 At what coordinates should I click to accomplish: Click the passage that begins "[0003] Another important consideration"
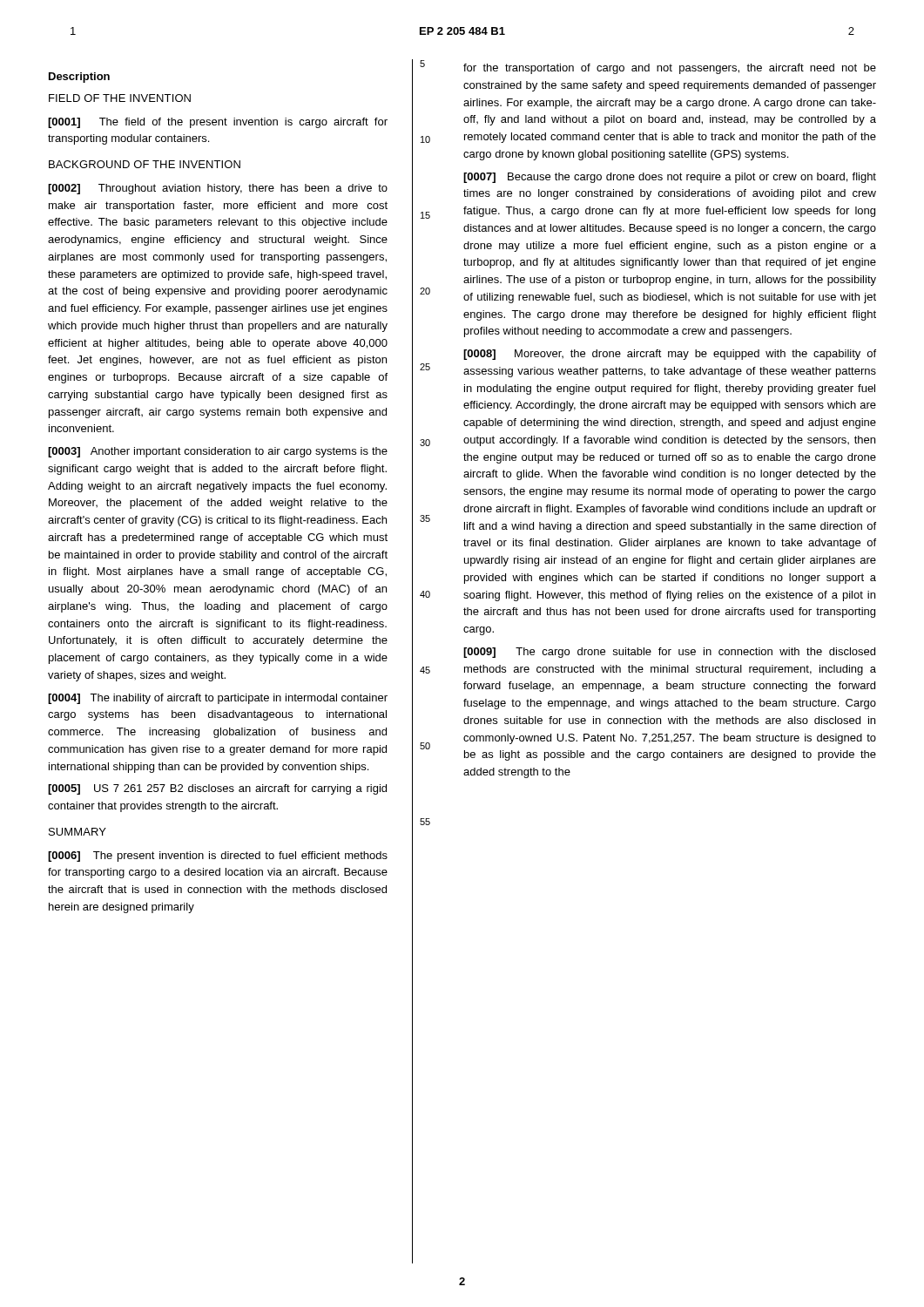218,563
